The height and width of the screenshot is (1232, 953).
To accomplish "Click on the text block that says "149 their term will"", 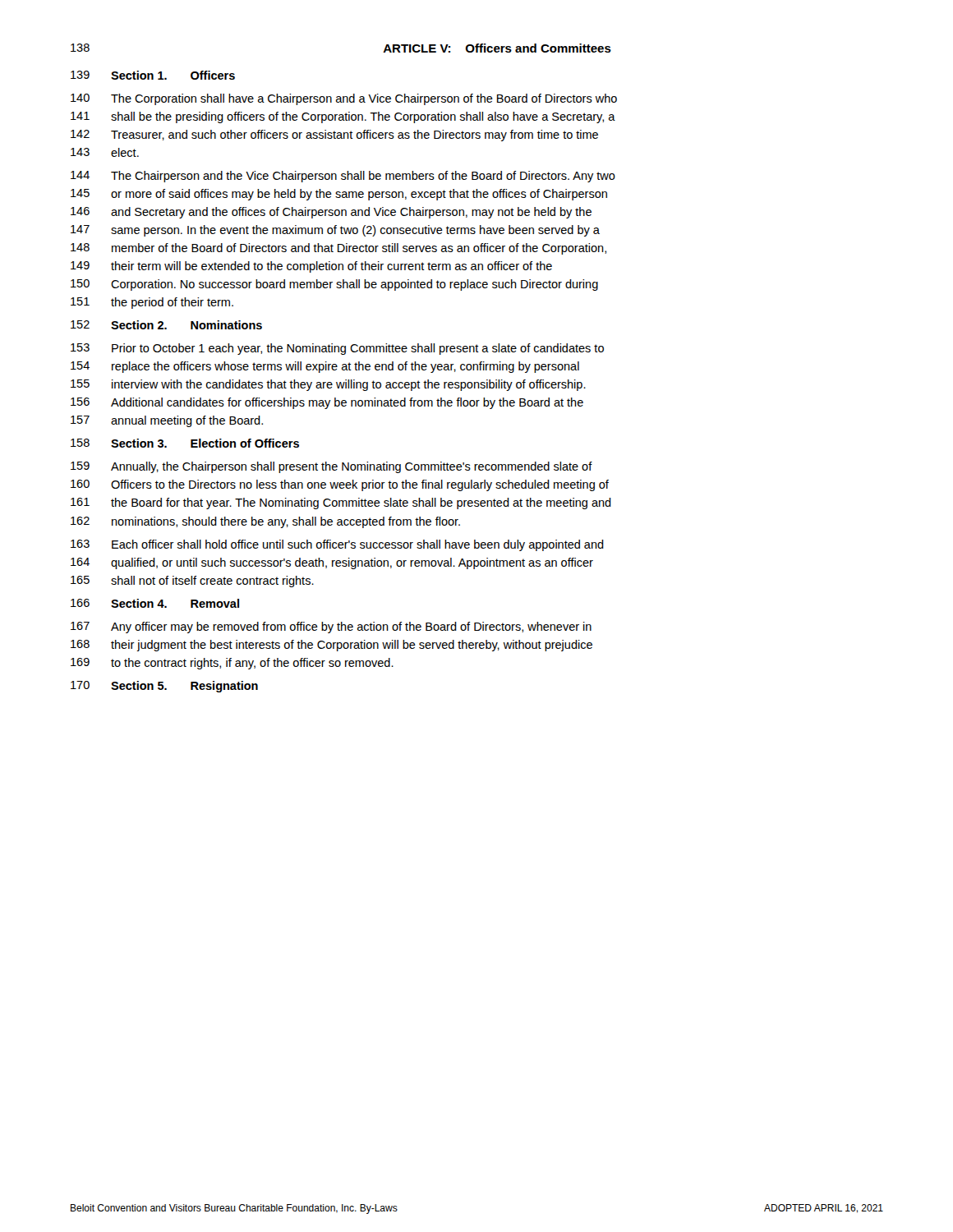I will (x=476, y=266).
